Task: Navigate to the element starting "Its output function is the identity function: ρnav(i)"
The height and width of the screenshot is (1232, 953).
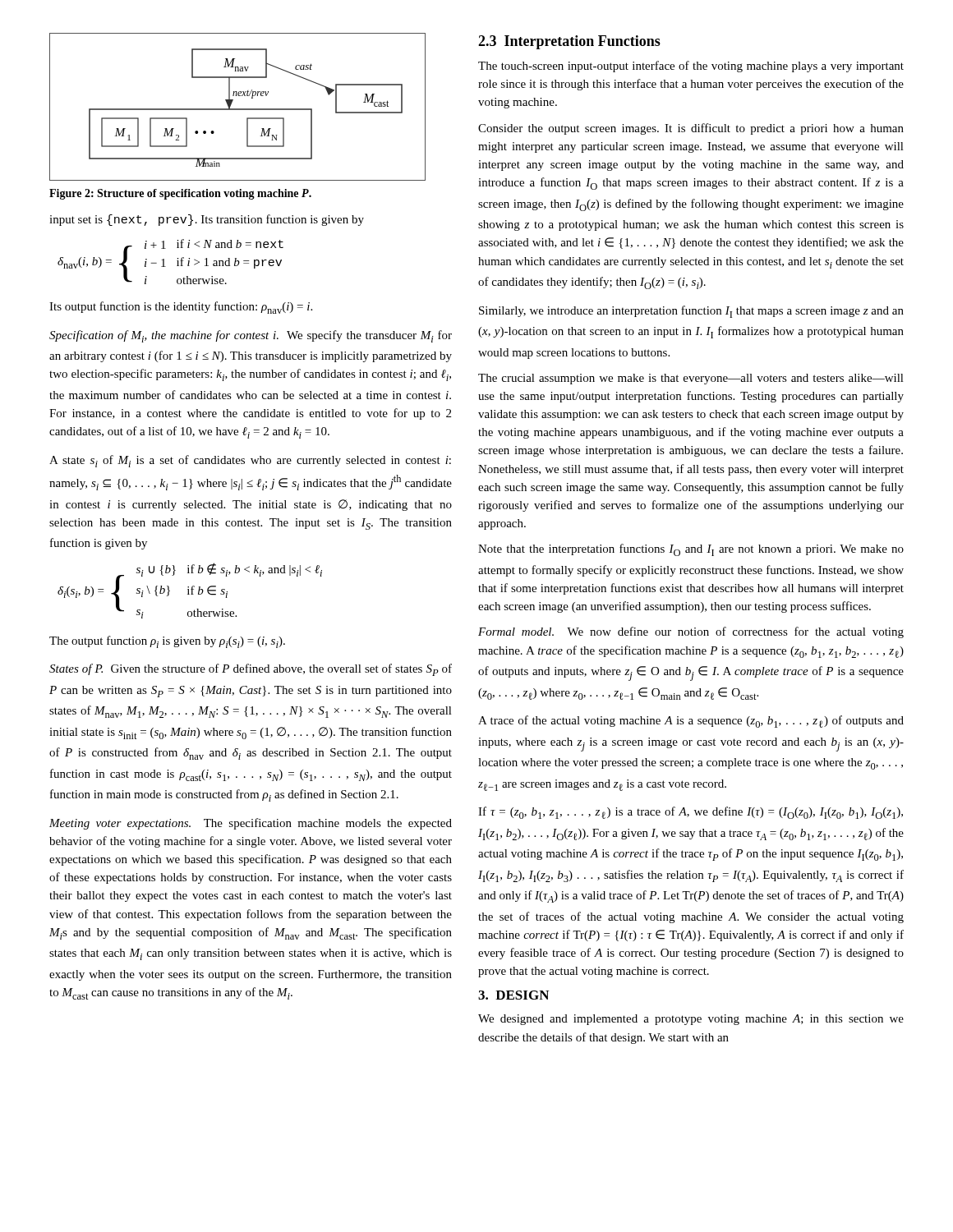Action: [x=181, y=308]
